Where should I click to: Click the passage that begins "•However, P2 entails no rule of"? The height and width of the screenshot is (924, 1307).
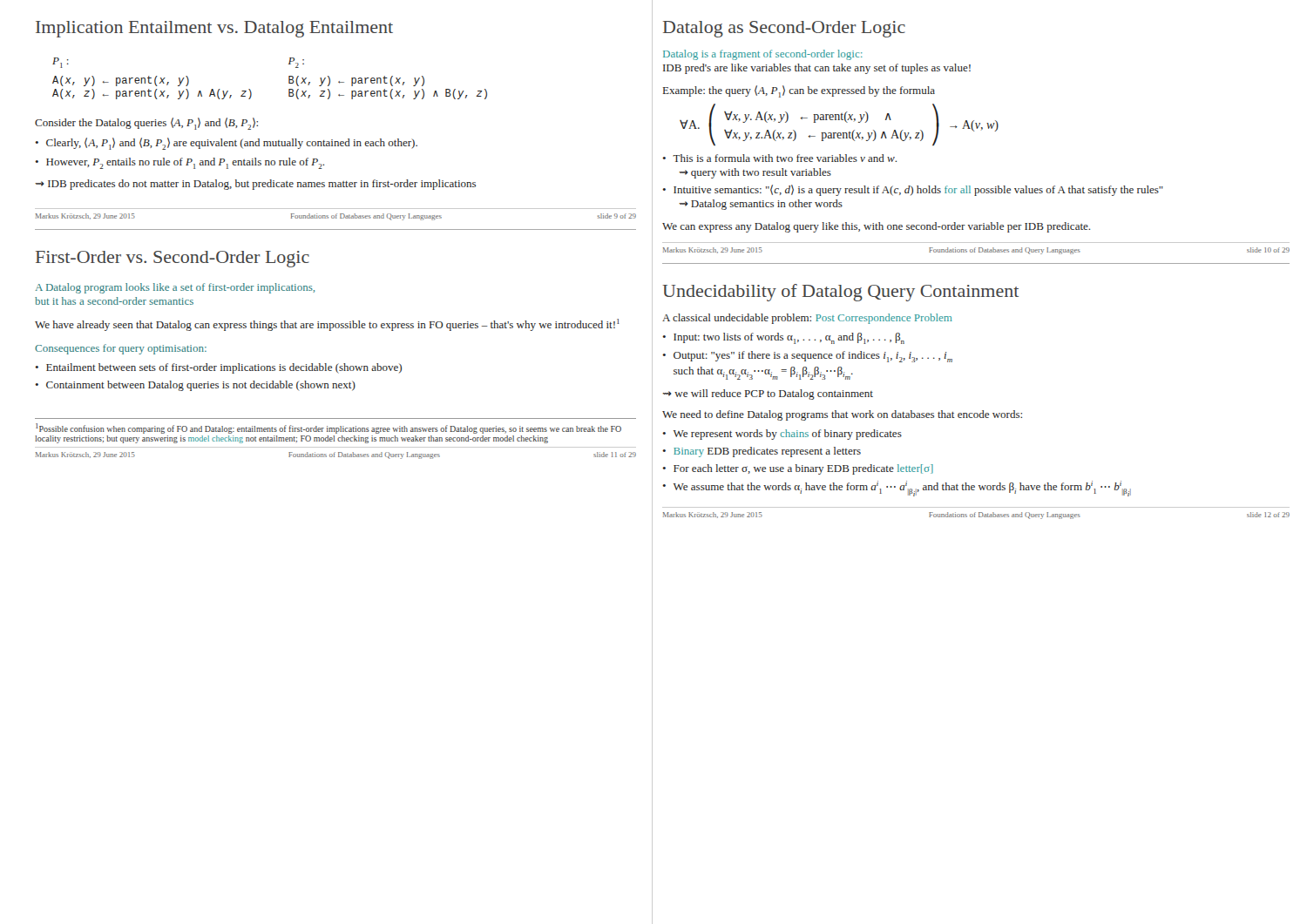[x=180, y=162]
